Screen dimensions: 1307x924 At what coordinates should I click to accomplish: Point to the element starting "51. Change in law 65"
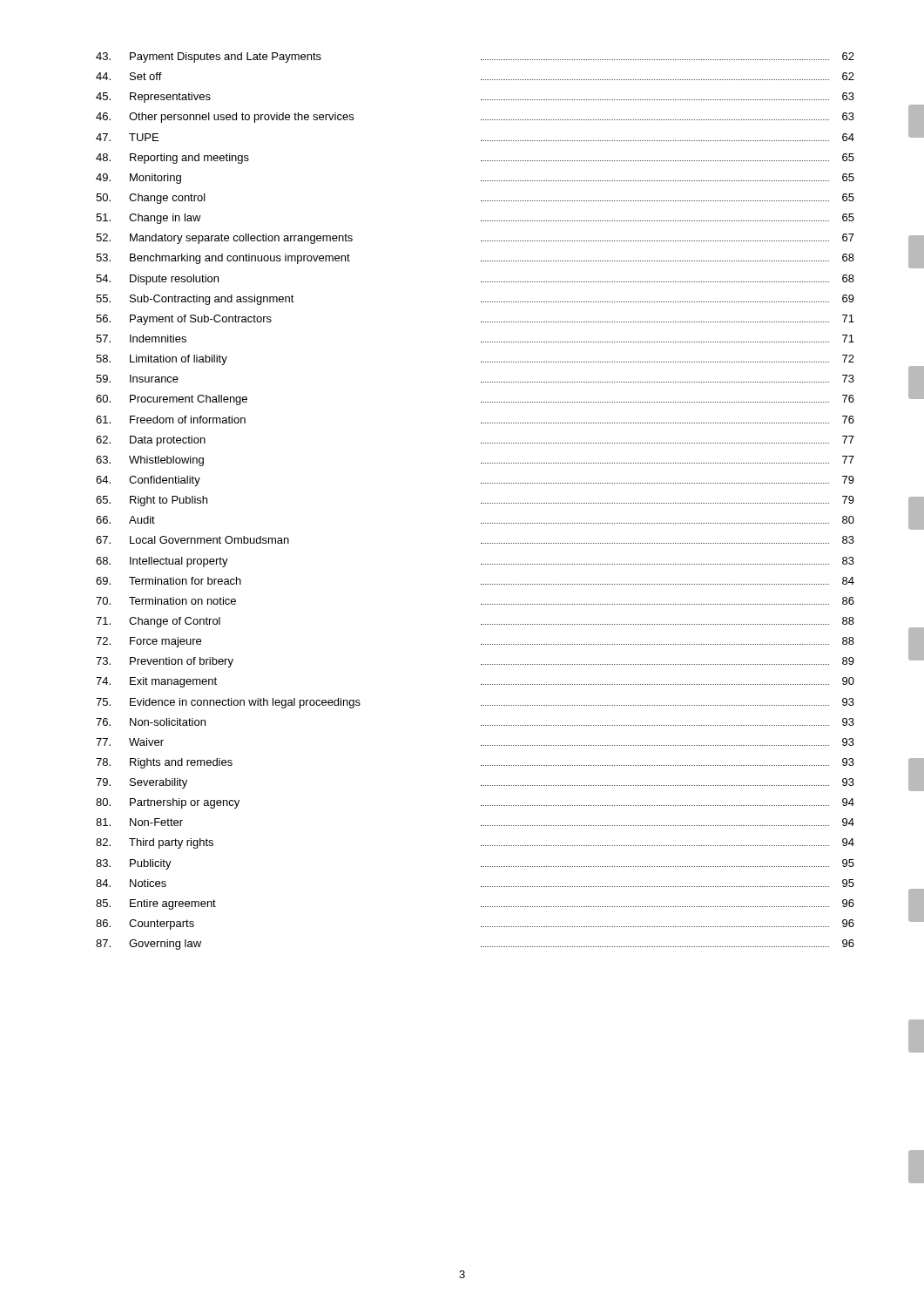475,218
